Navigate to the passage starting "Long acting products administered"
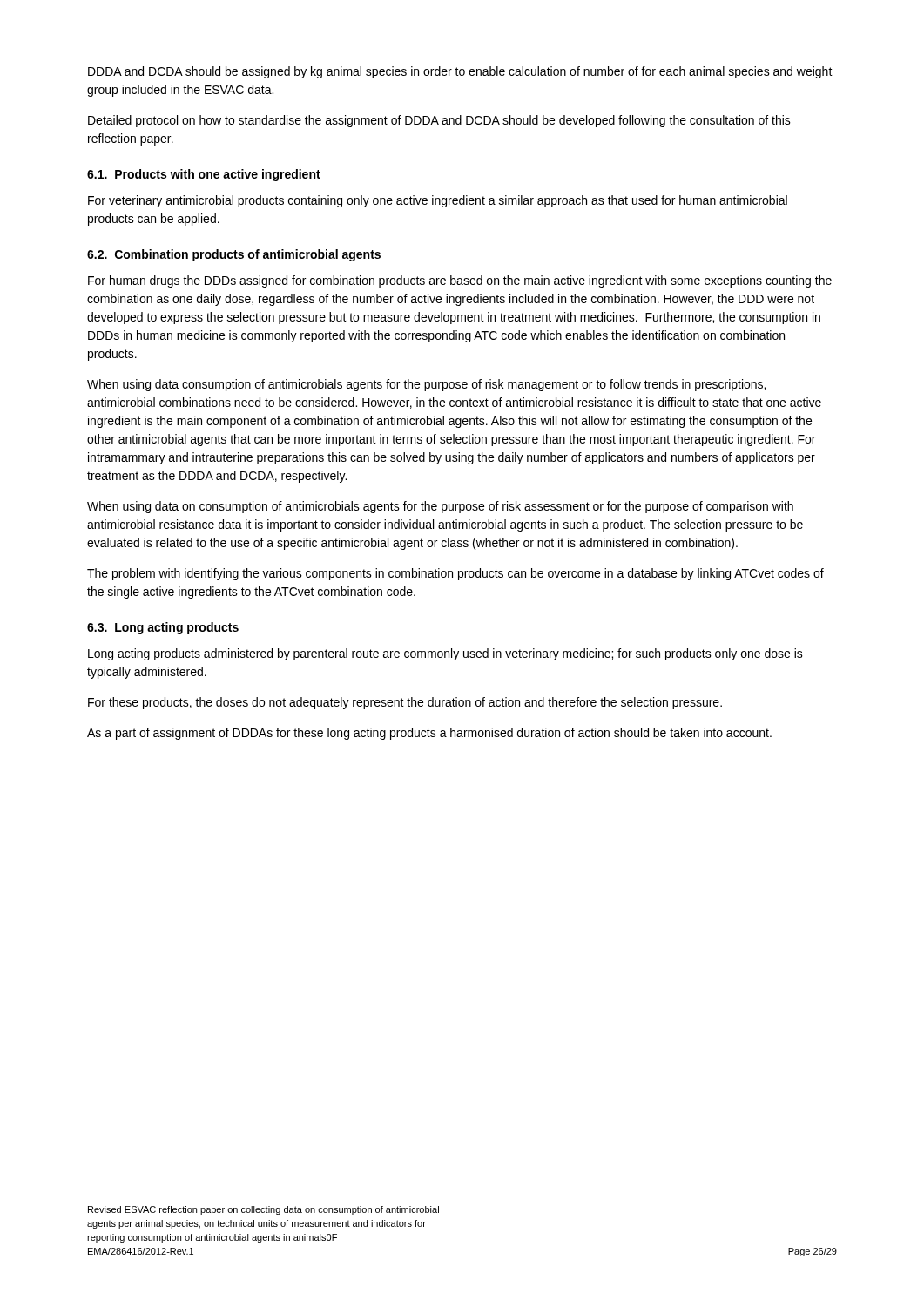924x1307 pixels. pyautogui.click(x=445, y=663)
